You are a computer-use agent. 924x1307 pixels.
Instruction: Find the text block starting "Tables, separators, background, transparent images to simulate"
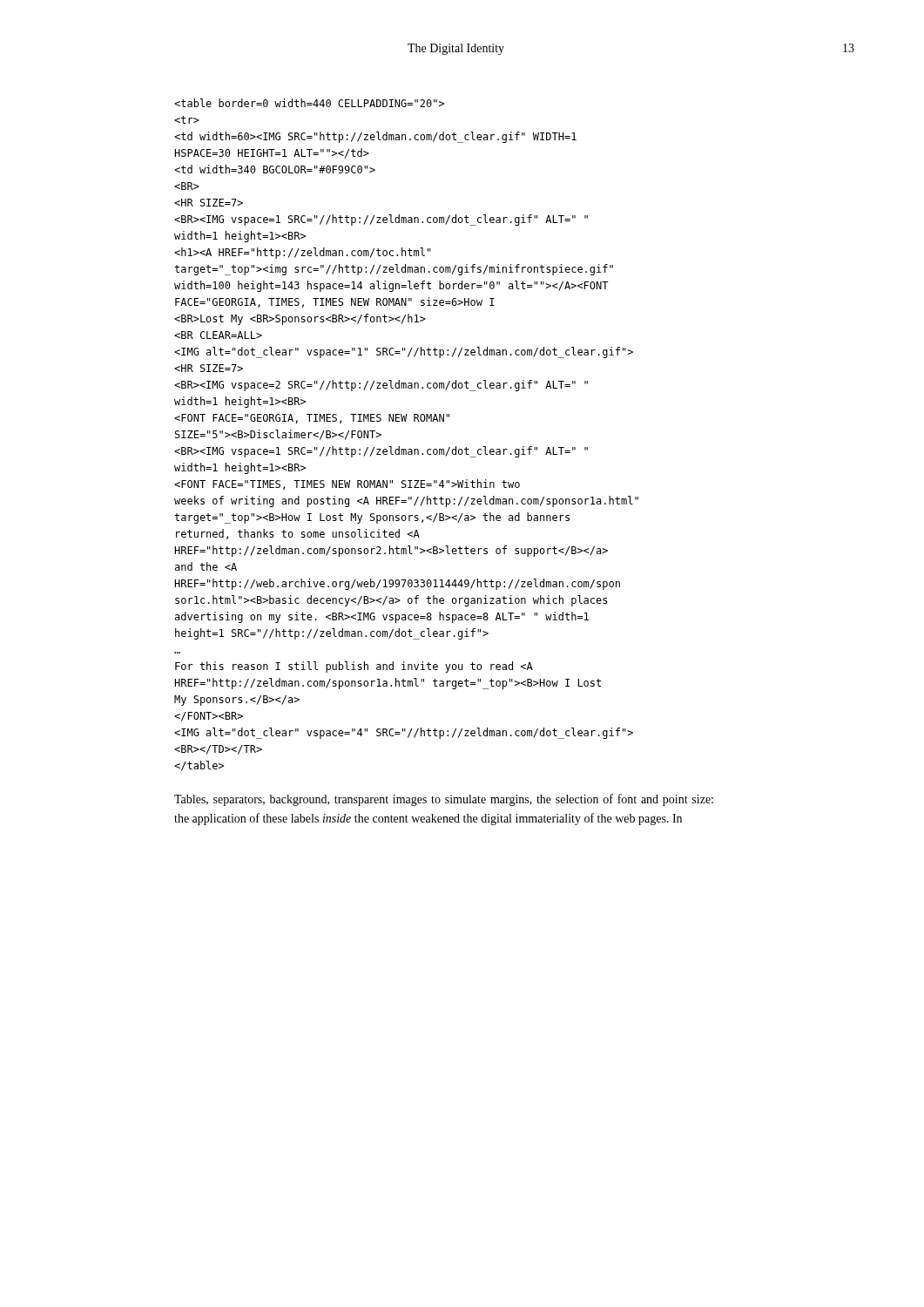(x=444, y=809)
